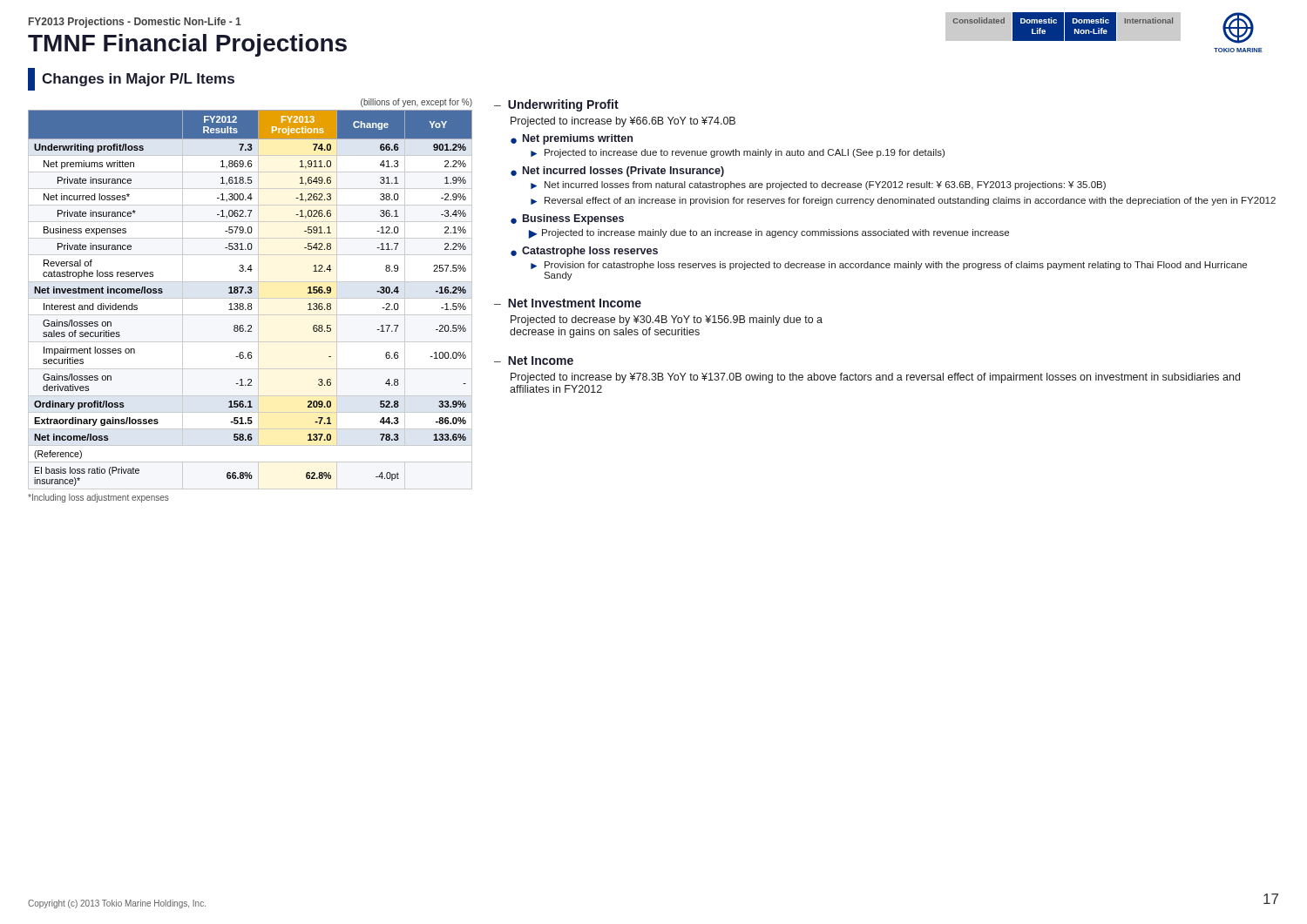Find "Projected to increase by ¥66.6B YoY to ¥74.0B" on this page
The width and height of the screenshot is (1307, 924).
coord(623,121)
